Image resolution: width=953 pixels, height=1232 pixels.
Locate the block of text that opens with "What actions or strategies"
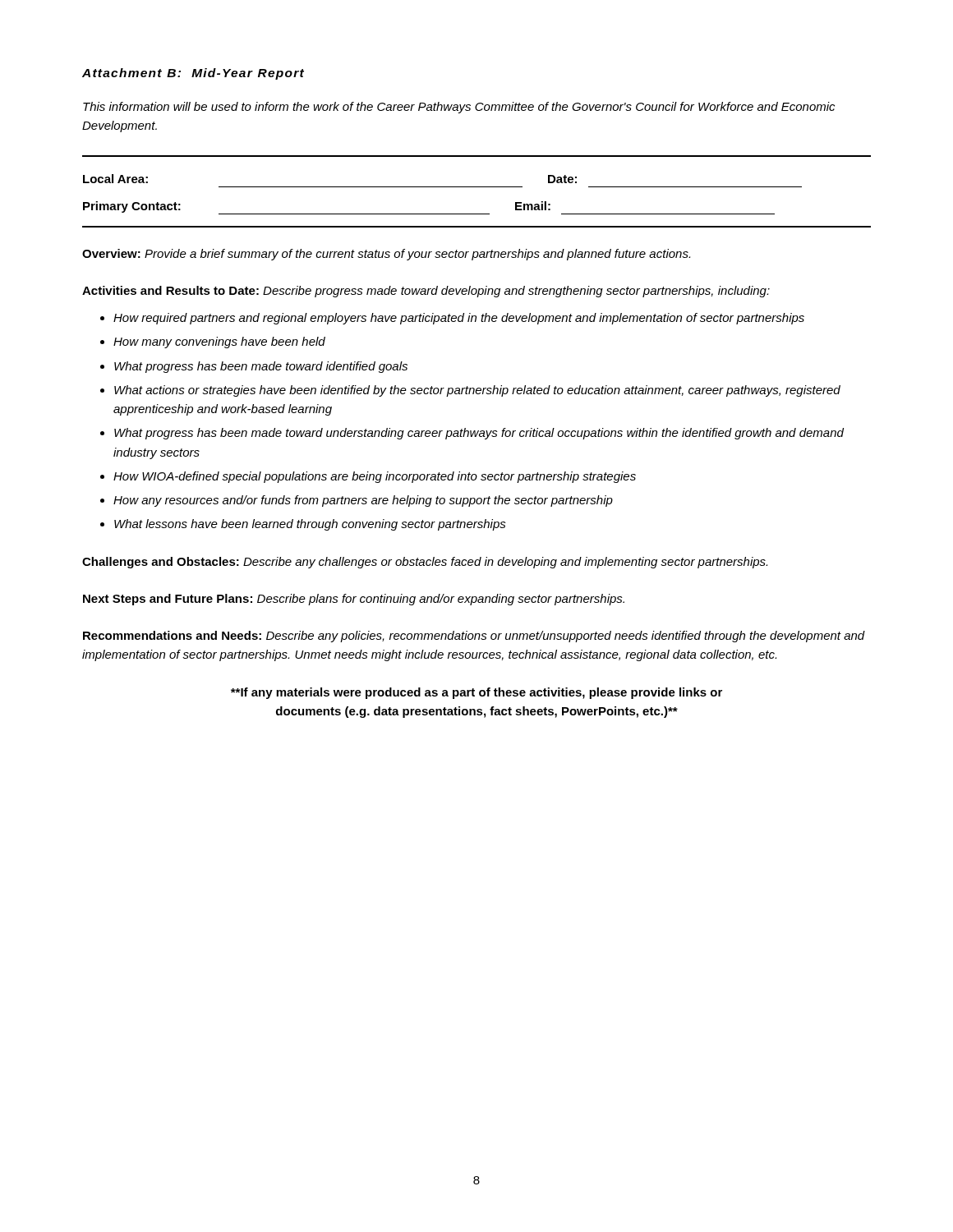coord(477,399)
